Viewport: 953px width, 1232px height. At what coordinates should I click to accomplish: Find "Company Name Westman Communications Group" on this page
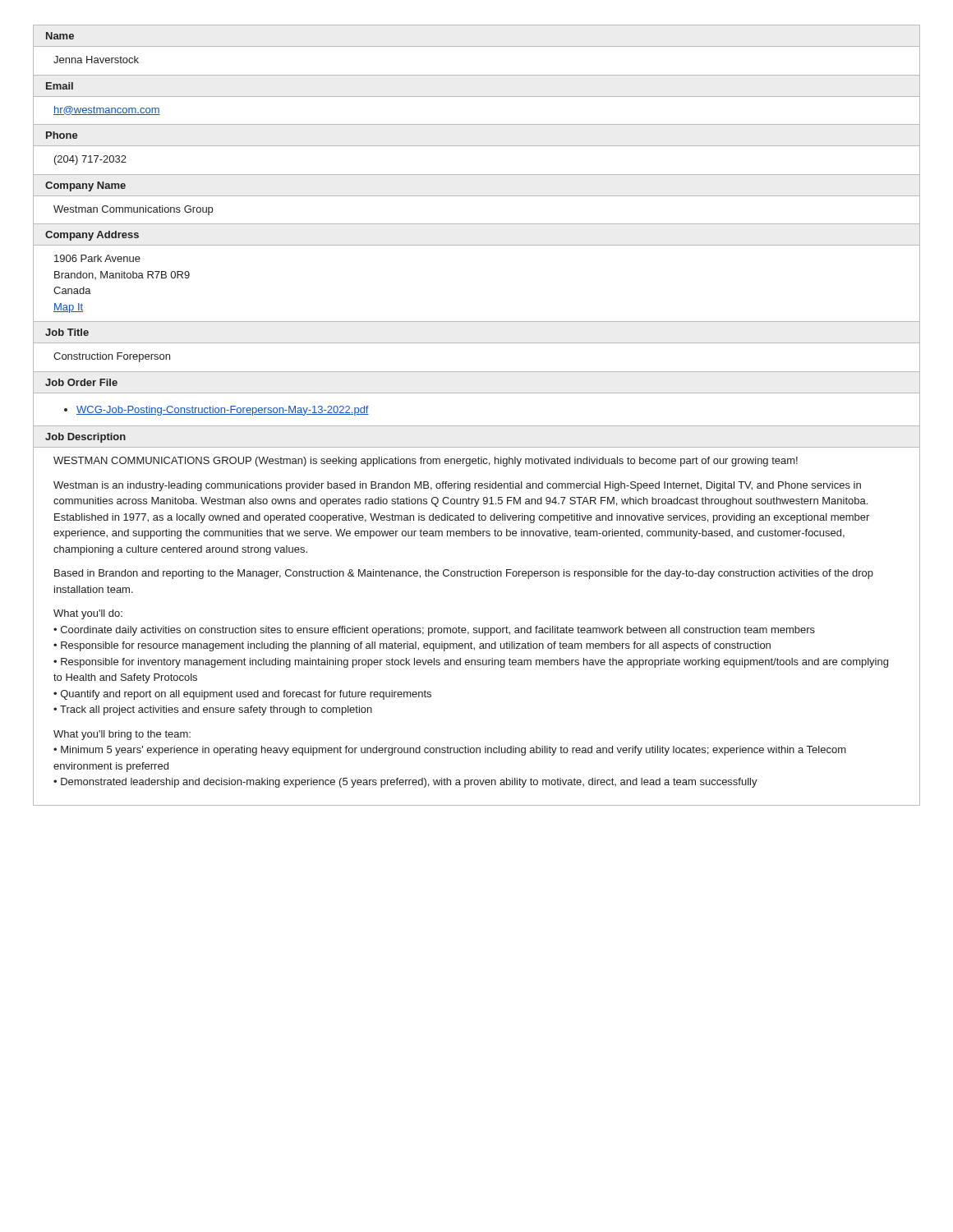point(476,199)
